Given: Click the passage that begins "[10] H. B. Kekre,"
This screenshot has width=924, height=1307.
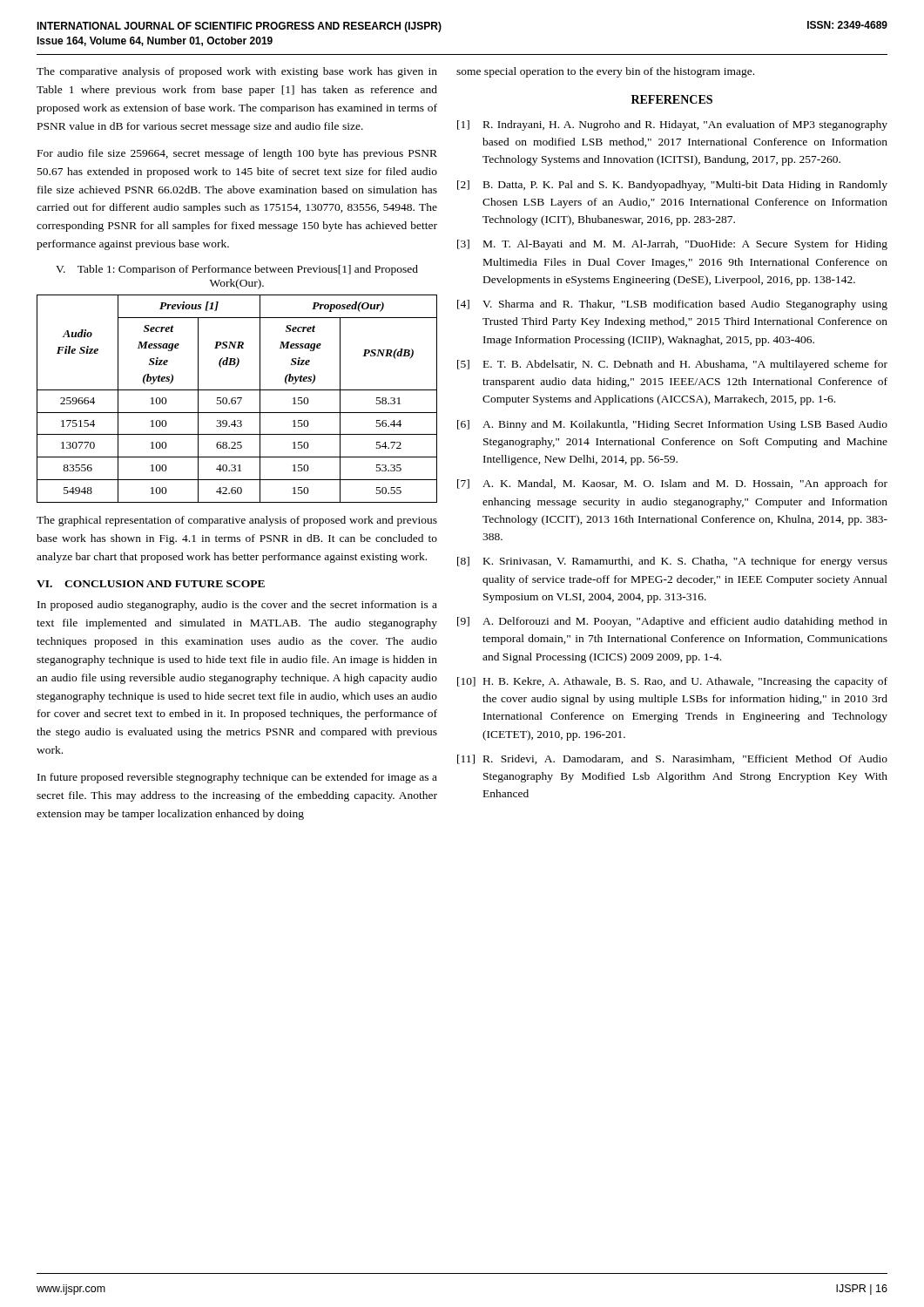Looking at the screenshot, I should click(x=672, y=708).
